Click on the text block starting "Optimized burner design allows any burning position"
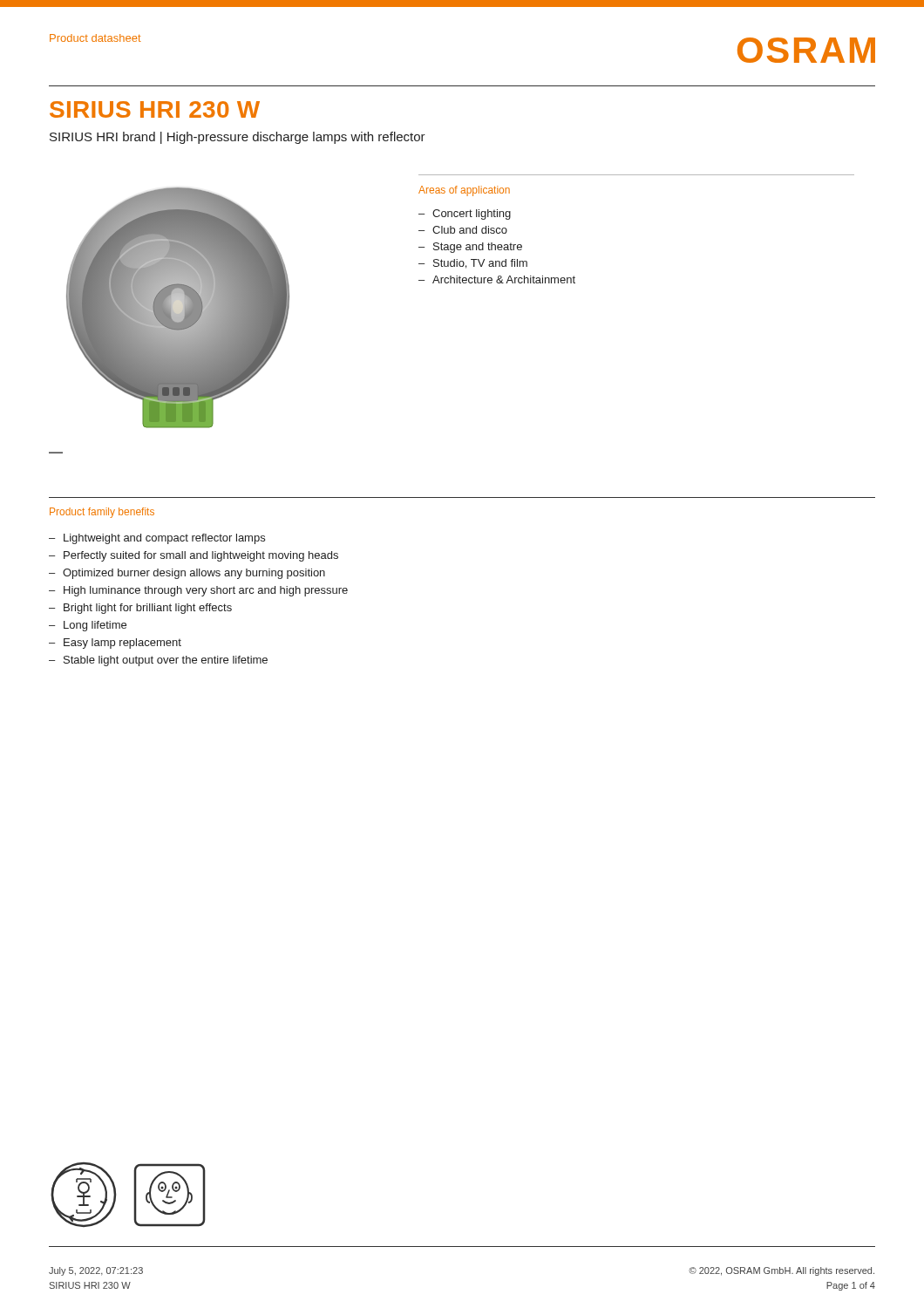 [x=194, y=572]
